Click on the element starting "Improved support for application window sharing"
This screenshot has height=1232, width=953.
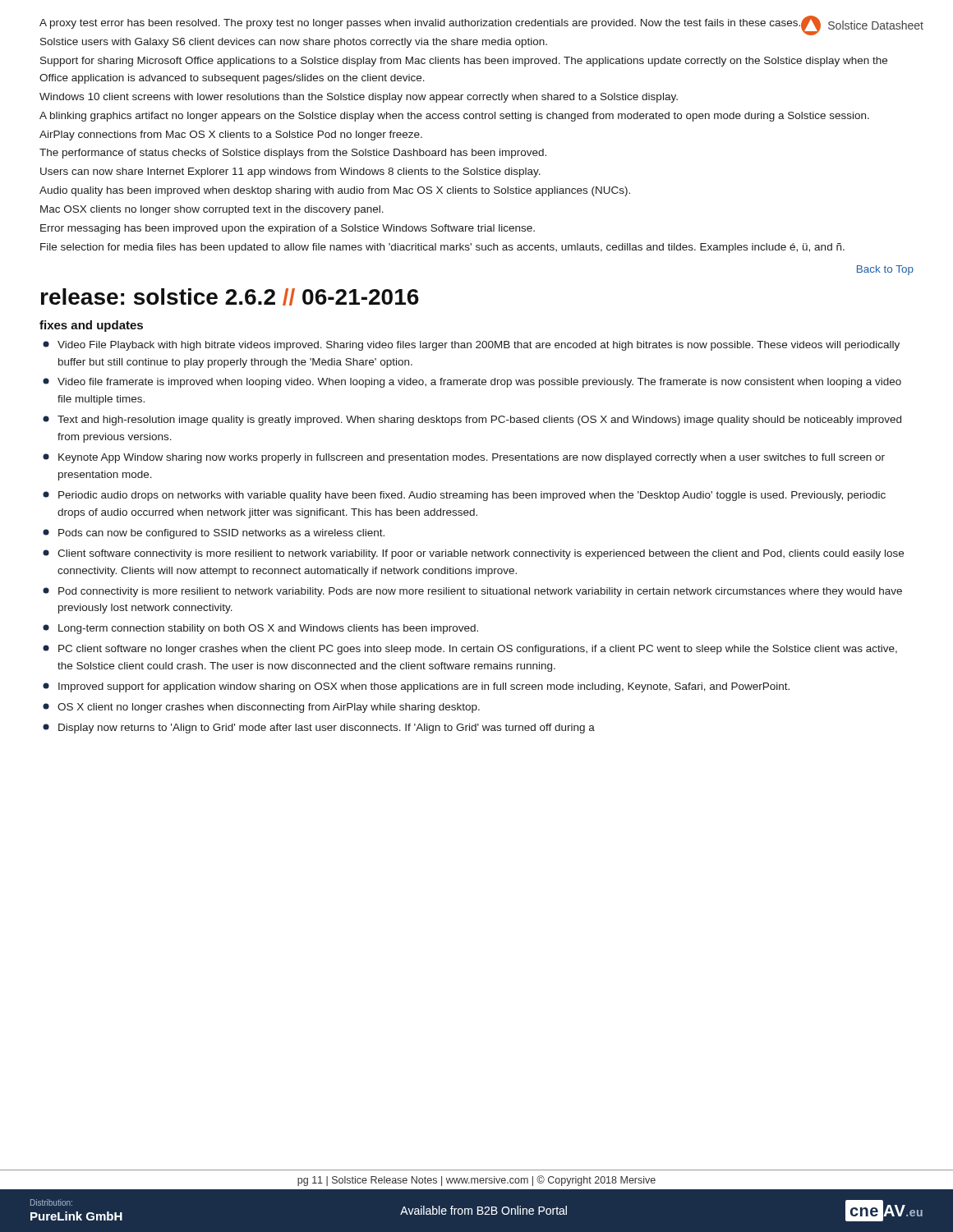click(x=476, y=687)
